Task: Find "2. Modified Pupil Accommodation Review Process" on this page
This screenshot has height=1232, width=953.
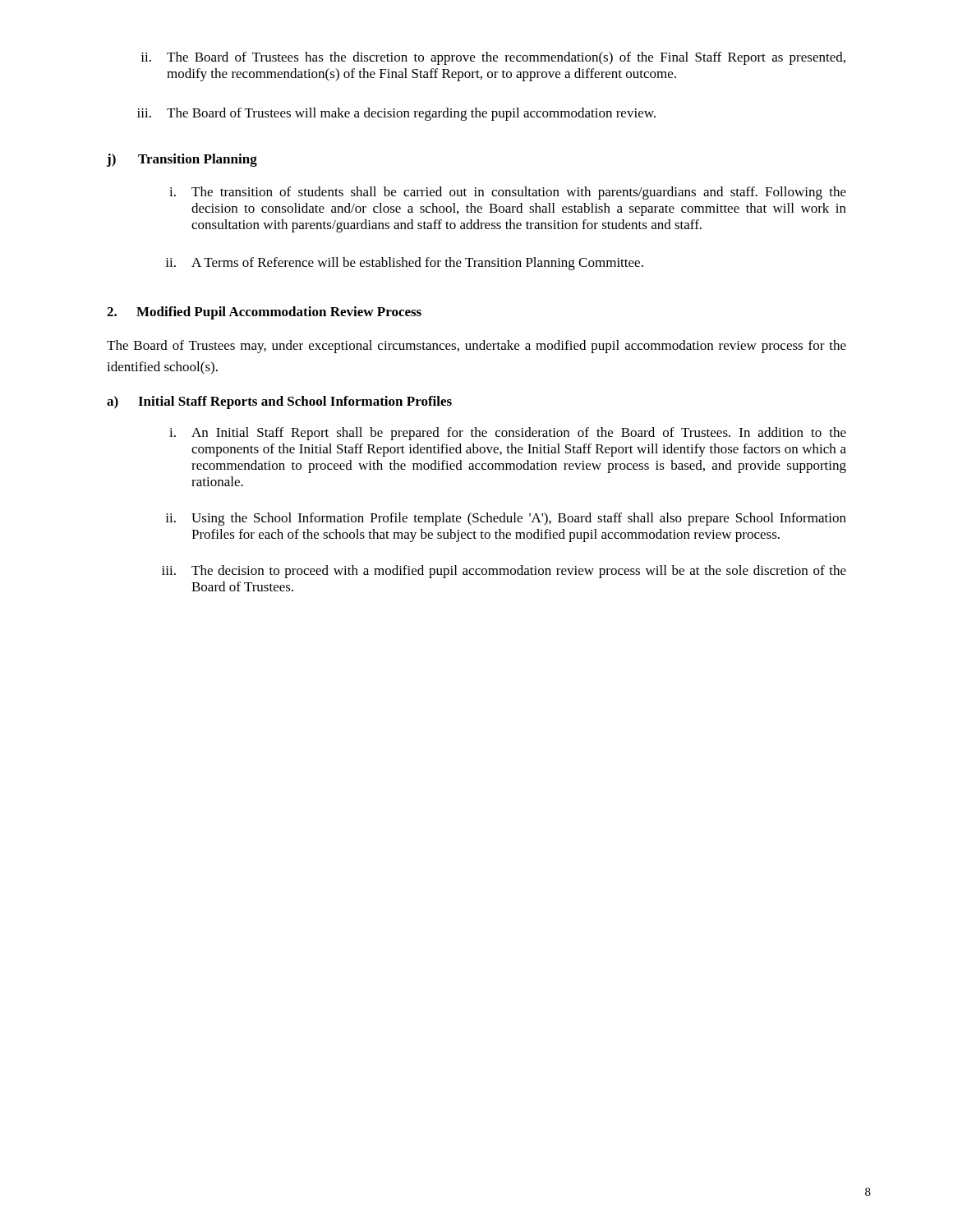Action: point(264,312)
